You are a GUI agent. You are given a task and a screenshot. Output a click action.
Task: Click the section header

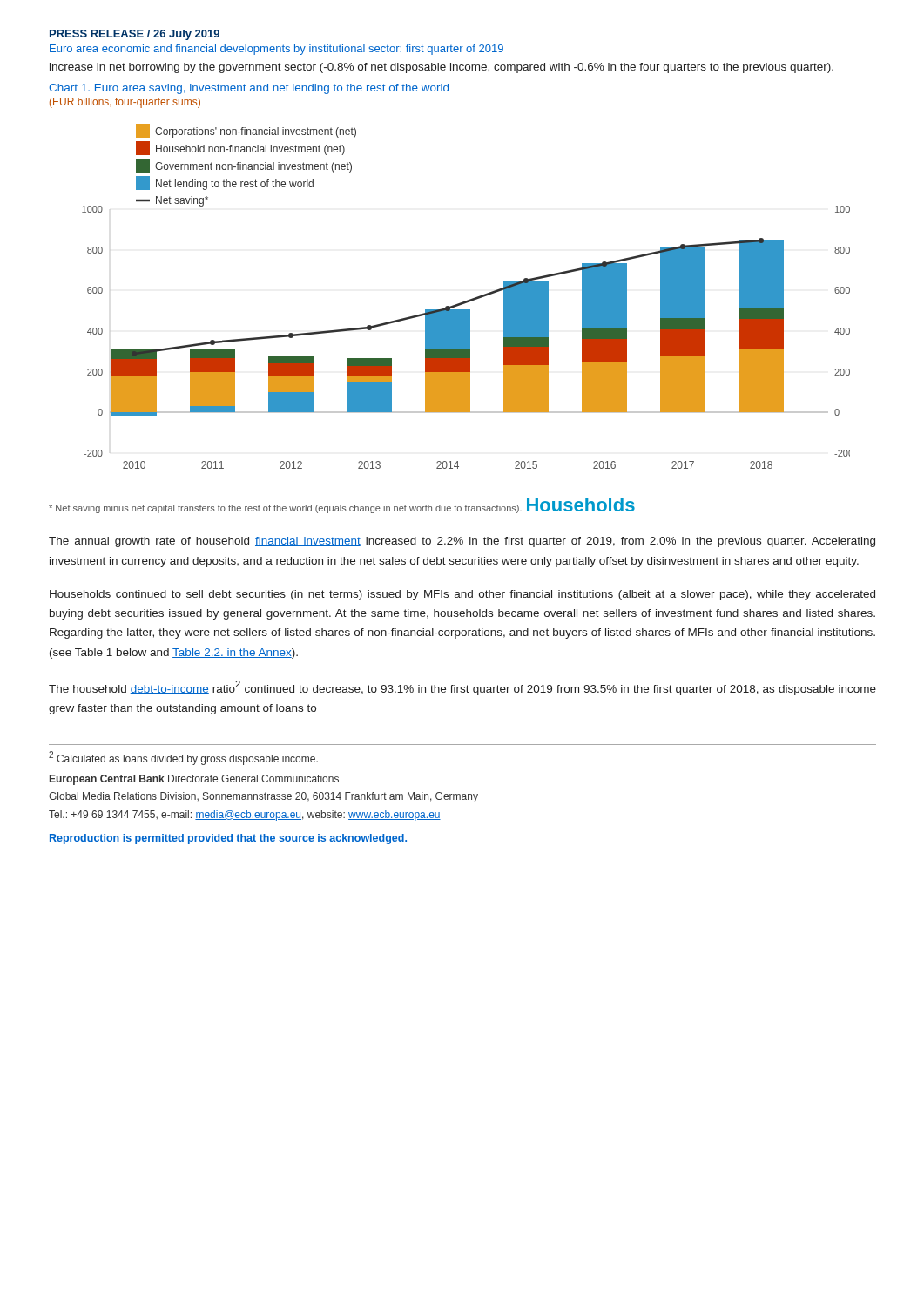click(580, 506)
